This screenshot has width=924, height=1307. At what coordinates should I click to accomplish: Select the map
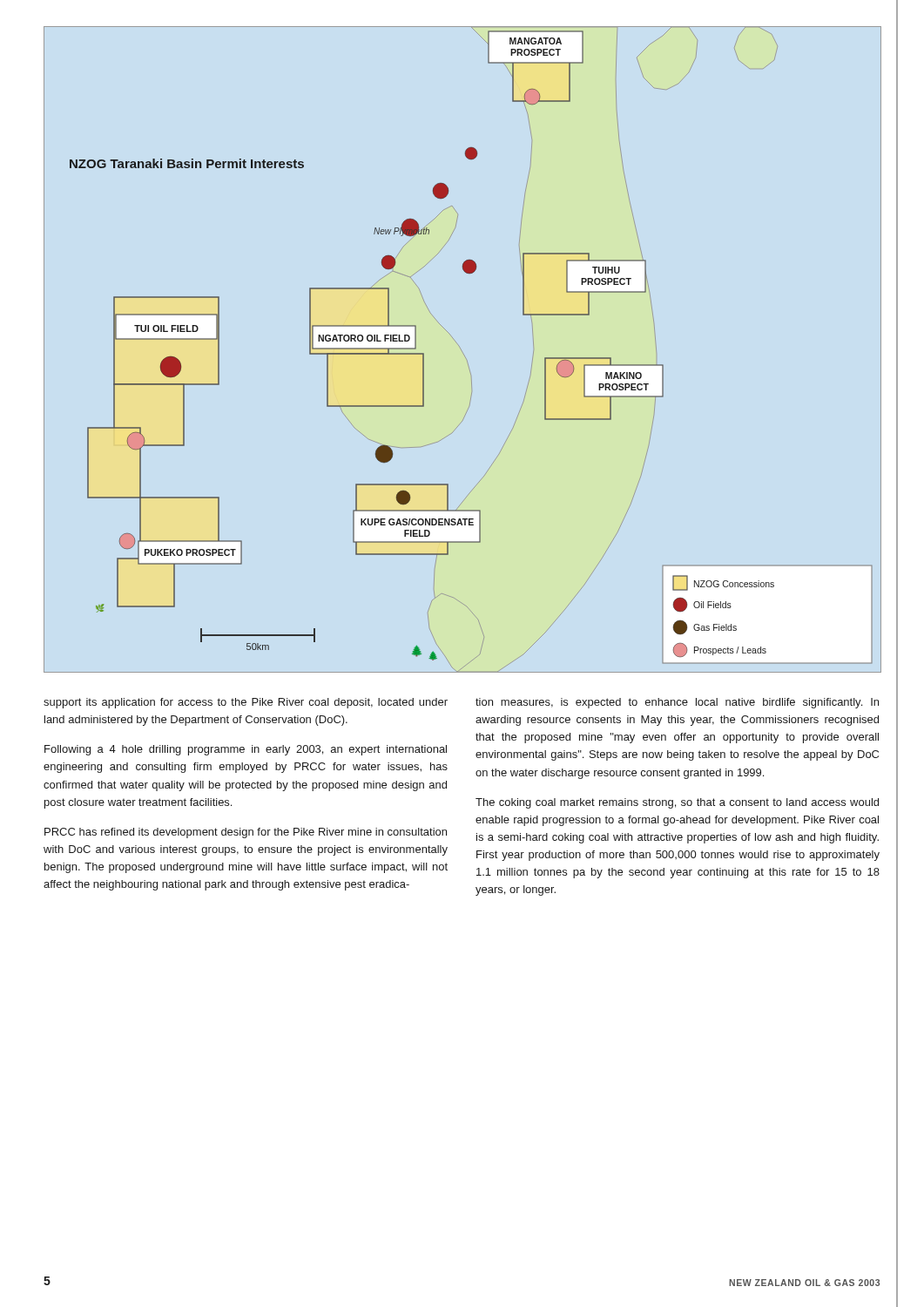(462, 349)
